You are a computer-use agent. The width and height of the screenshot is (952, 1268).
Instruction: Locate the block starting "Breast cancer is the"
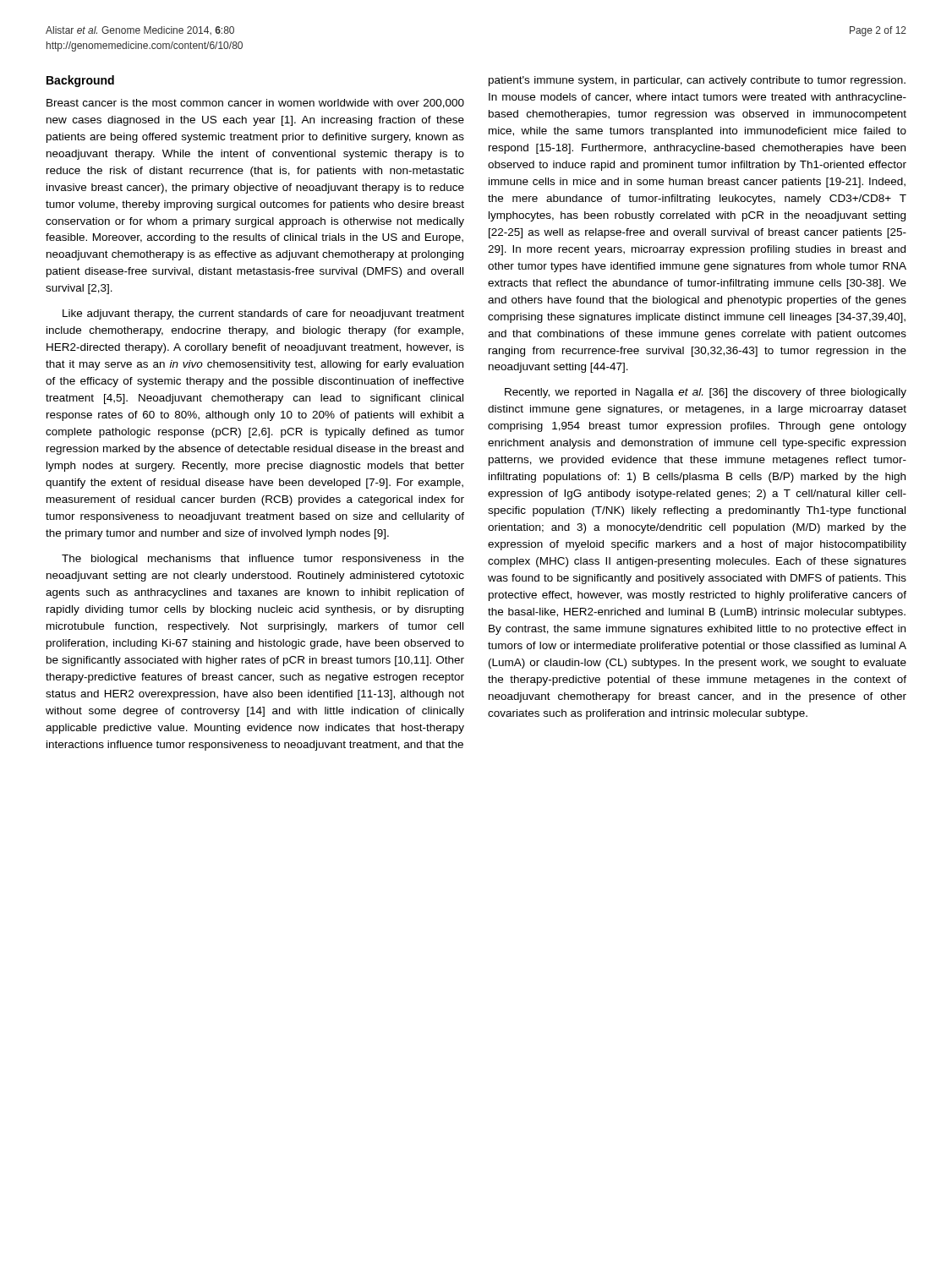pos(255,424)
